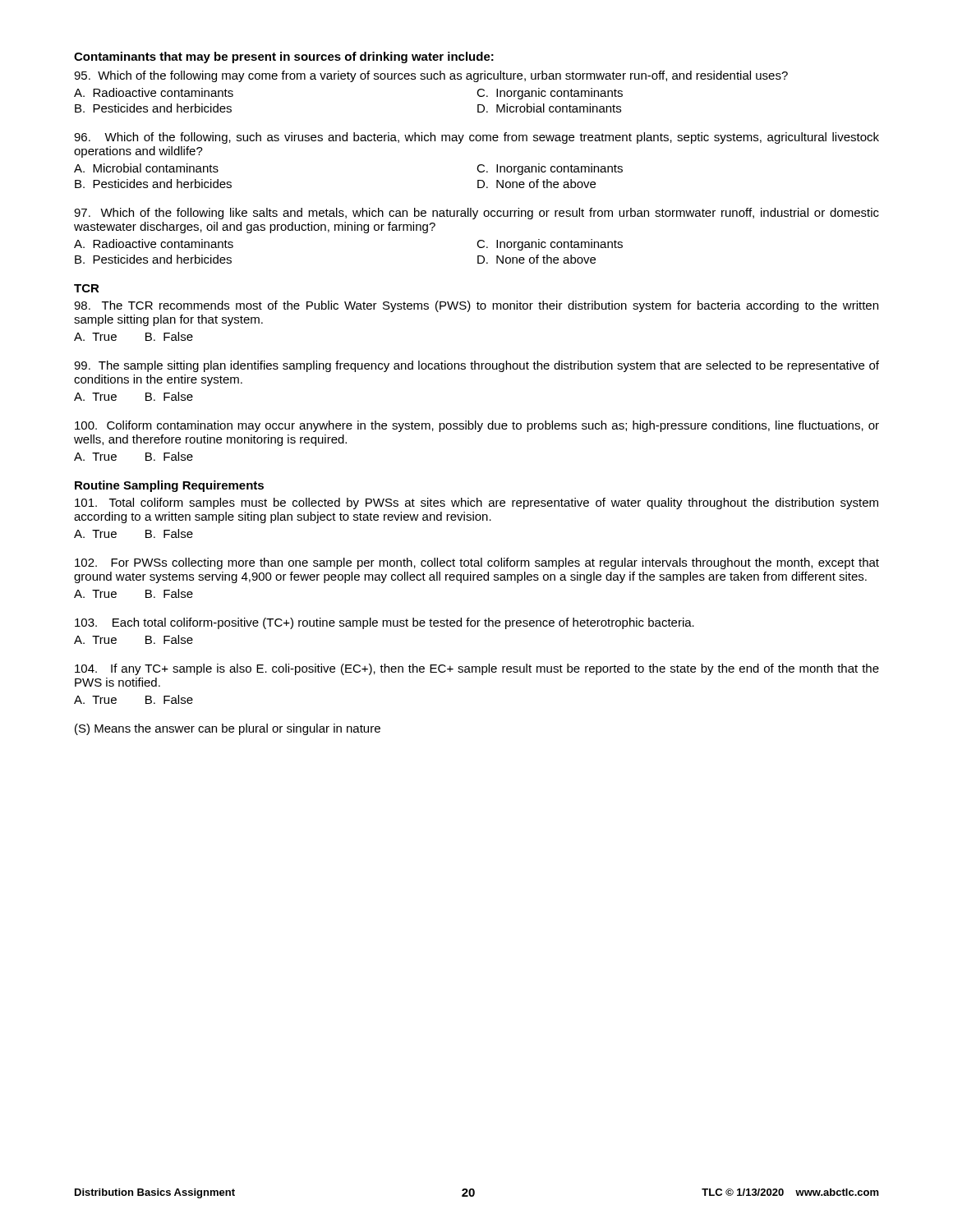Point to the passage starting "96. Which of the following, such as"
Screen dimensions: 1232x953
[x=476, y=160]
